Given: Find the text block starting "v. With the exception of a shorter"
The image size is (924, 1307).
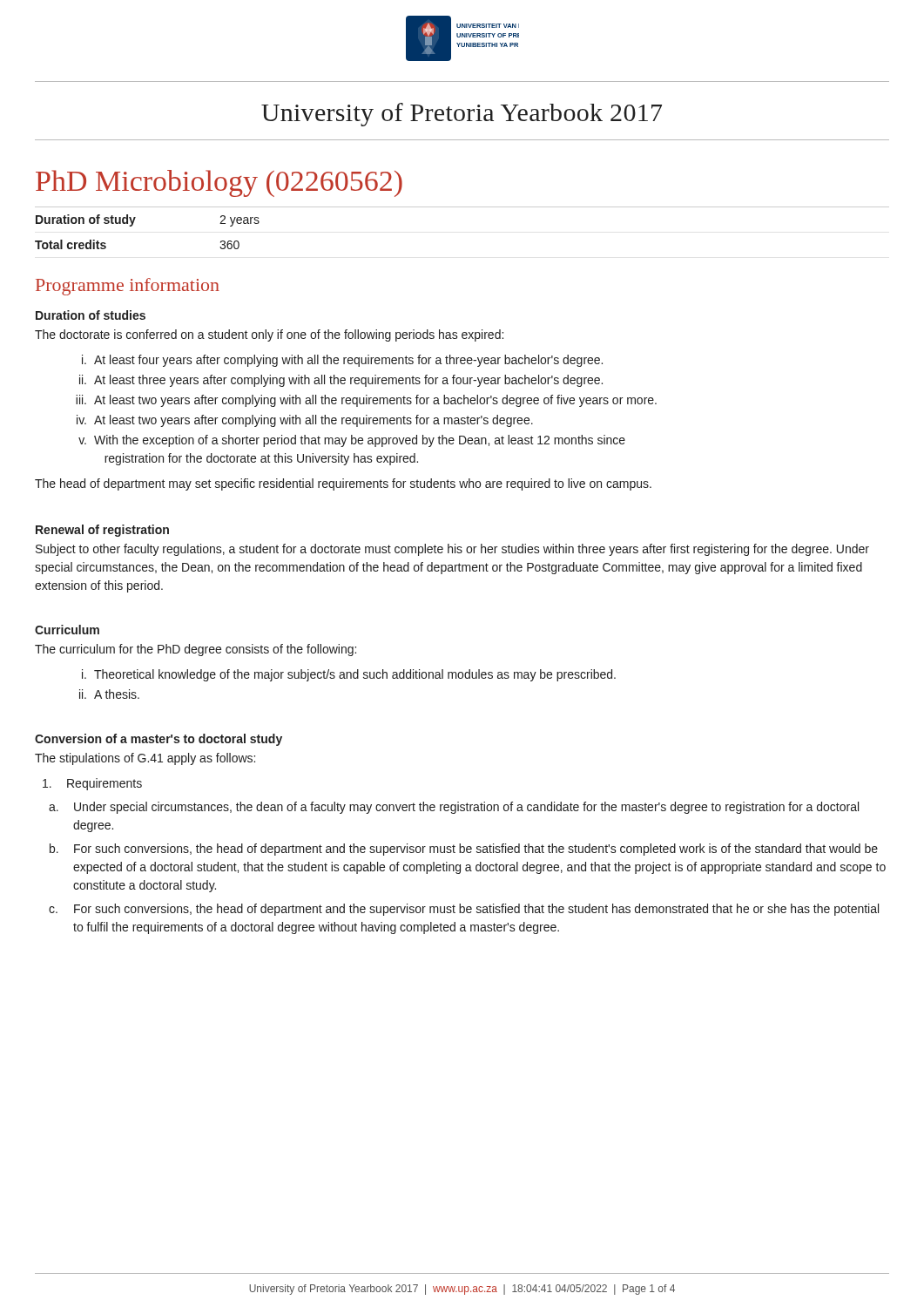Looking at the screenshot, I should coord(341,450).
